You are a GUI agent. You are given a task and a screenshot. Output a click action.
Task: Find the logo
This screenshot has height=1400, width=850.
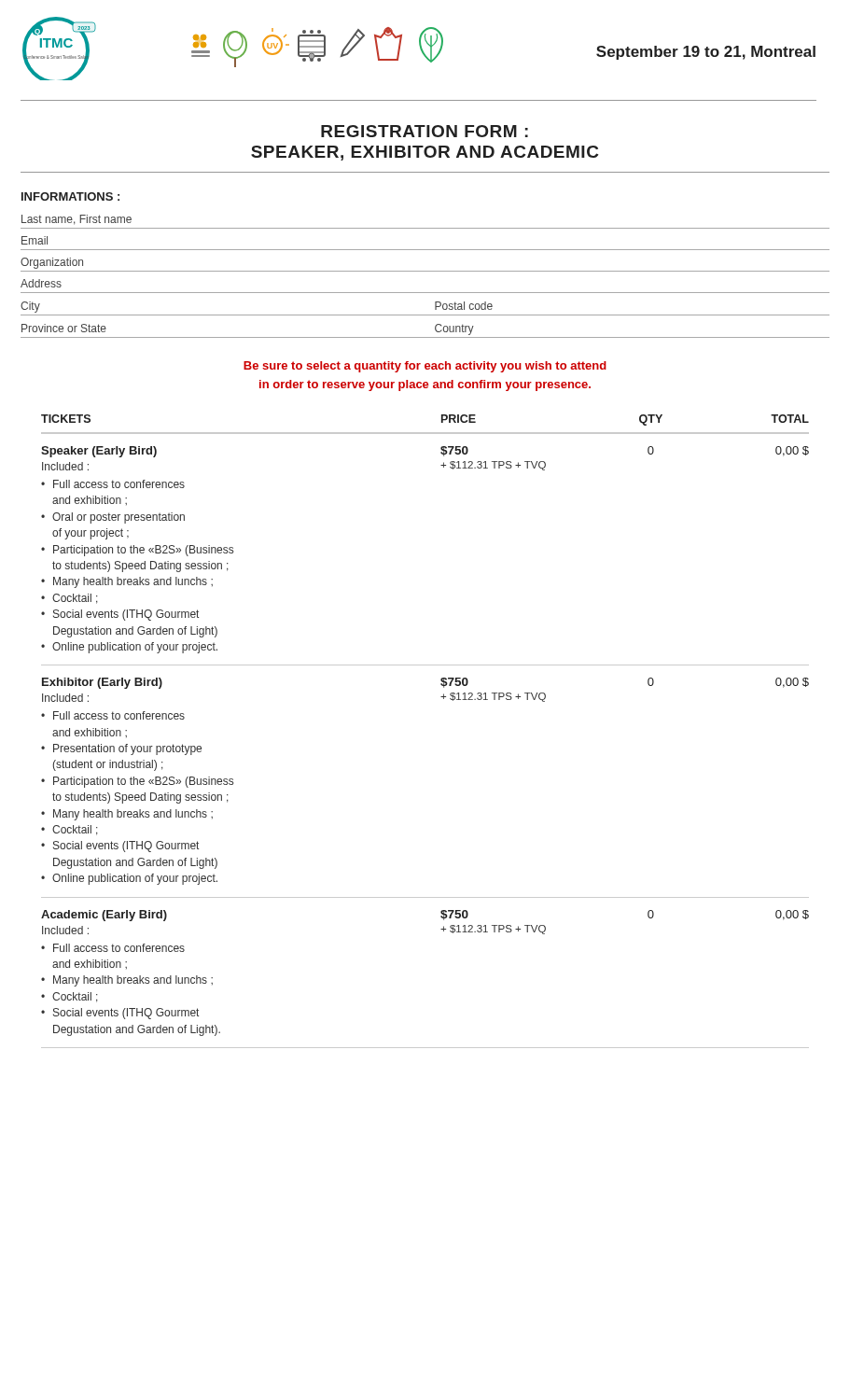pyautogui.click(x=72, y=50)
